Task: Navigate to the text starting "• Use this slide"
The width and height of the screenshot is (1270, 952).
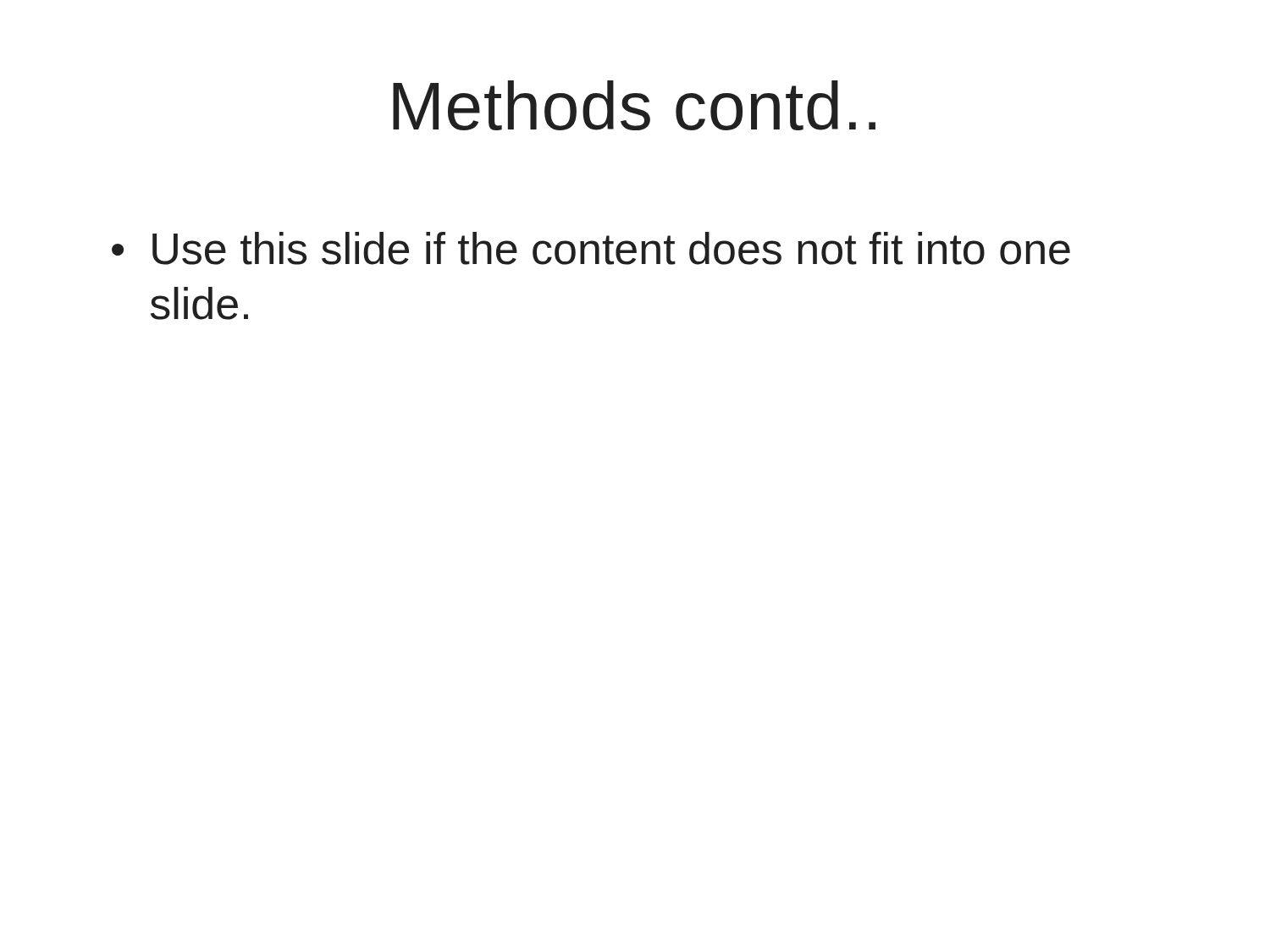Action: point(635,277)
